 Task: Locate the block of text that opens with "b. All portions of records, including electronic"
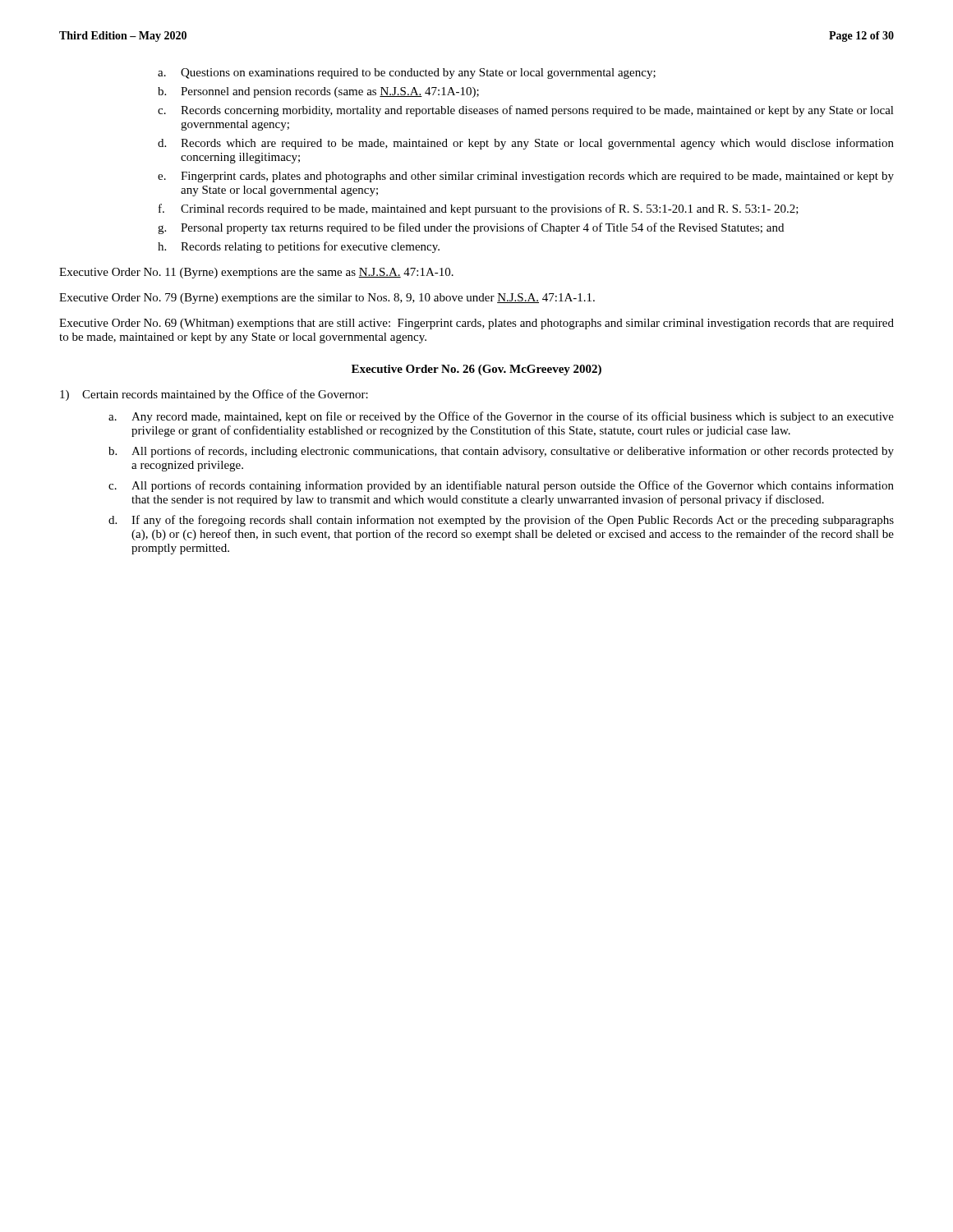click(x=501, y=458)
